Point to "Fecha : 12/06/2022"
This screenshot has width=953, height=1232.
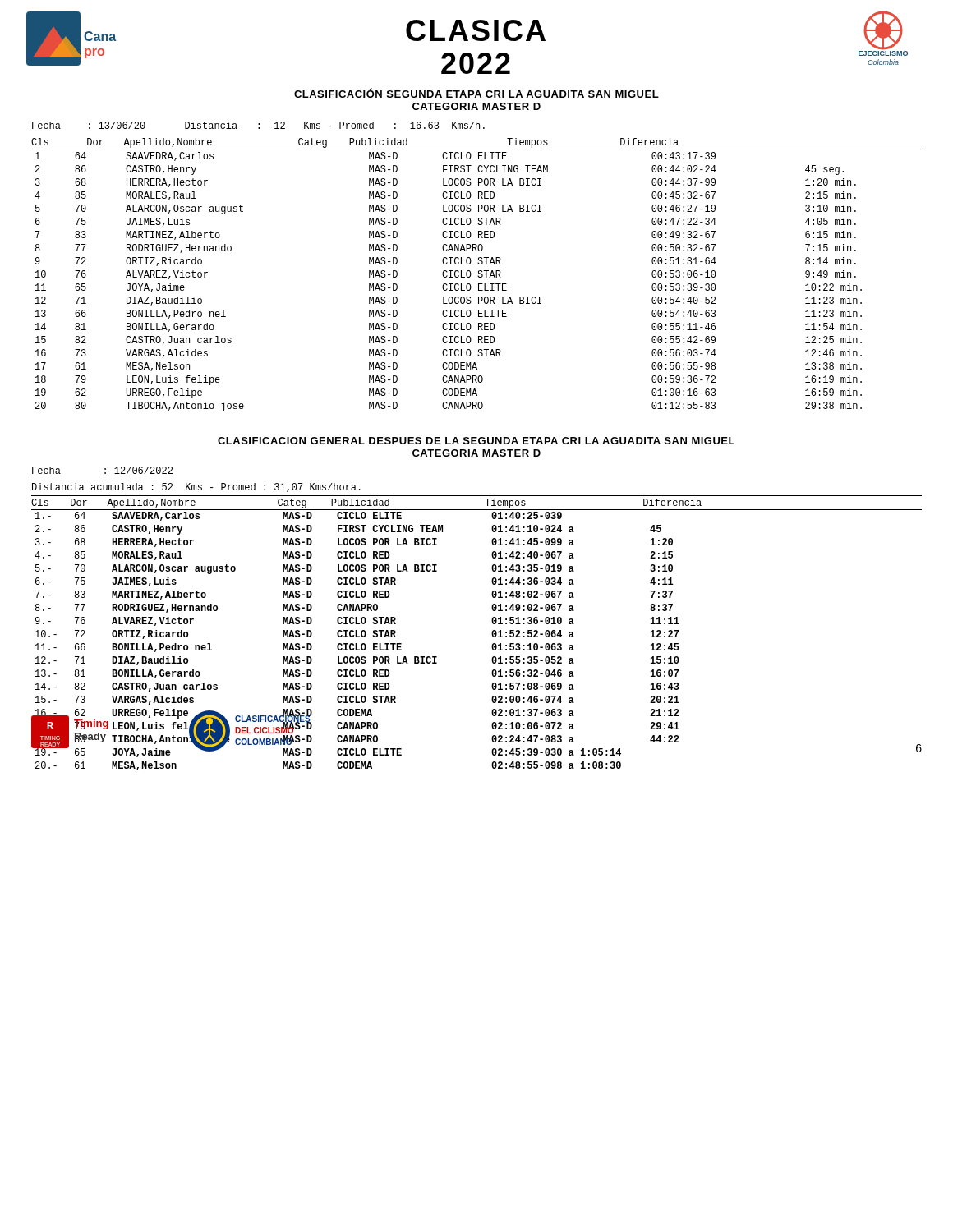102,472
